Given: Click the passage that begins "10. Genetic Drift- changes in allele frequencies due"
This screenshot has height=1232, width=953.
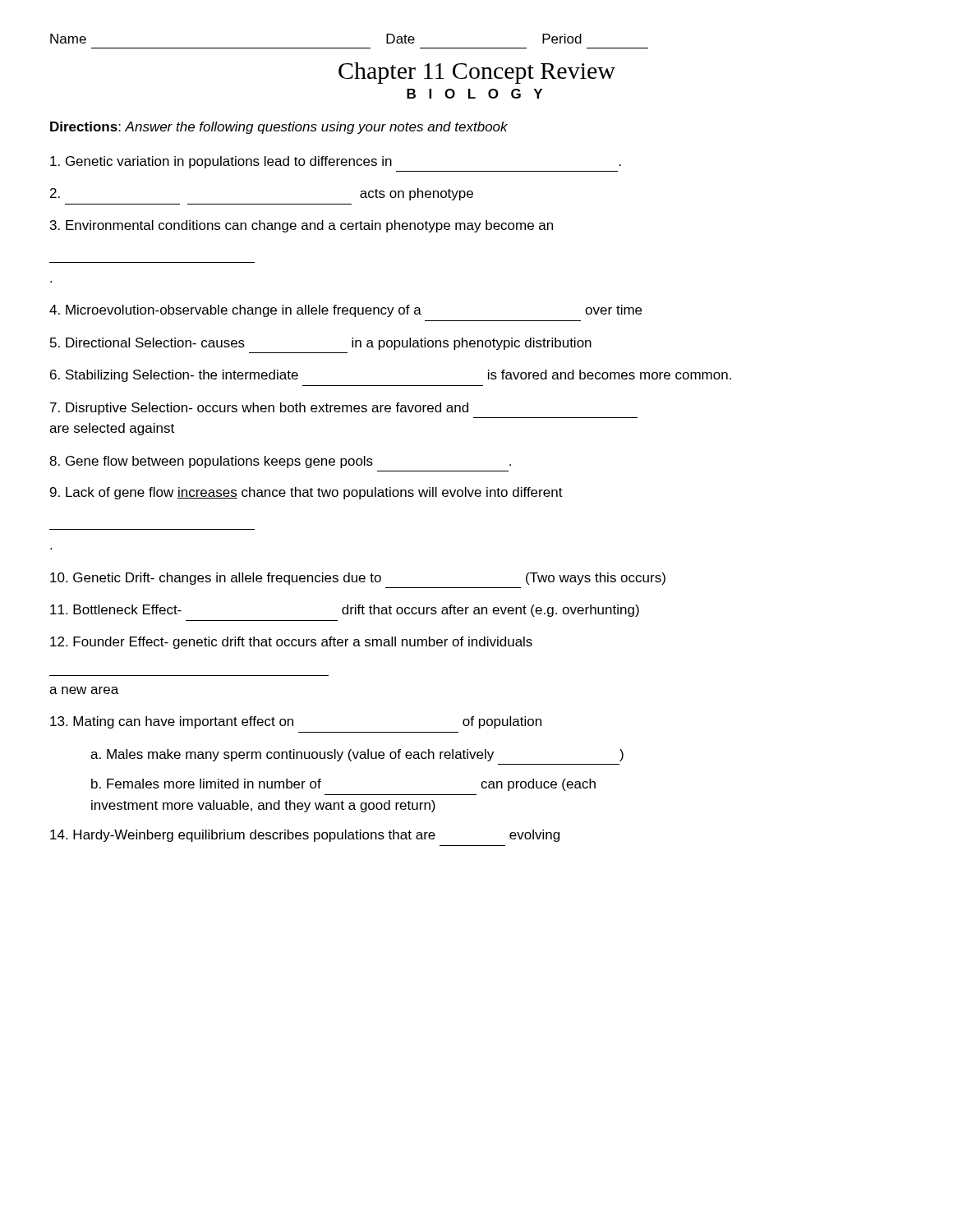Looking at the screenshot, I should (358, 577).
